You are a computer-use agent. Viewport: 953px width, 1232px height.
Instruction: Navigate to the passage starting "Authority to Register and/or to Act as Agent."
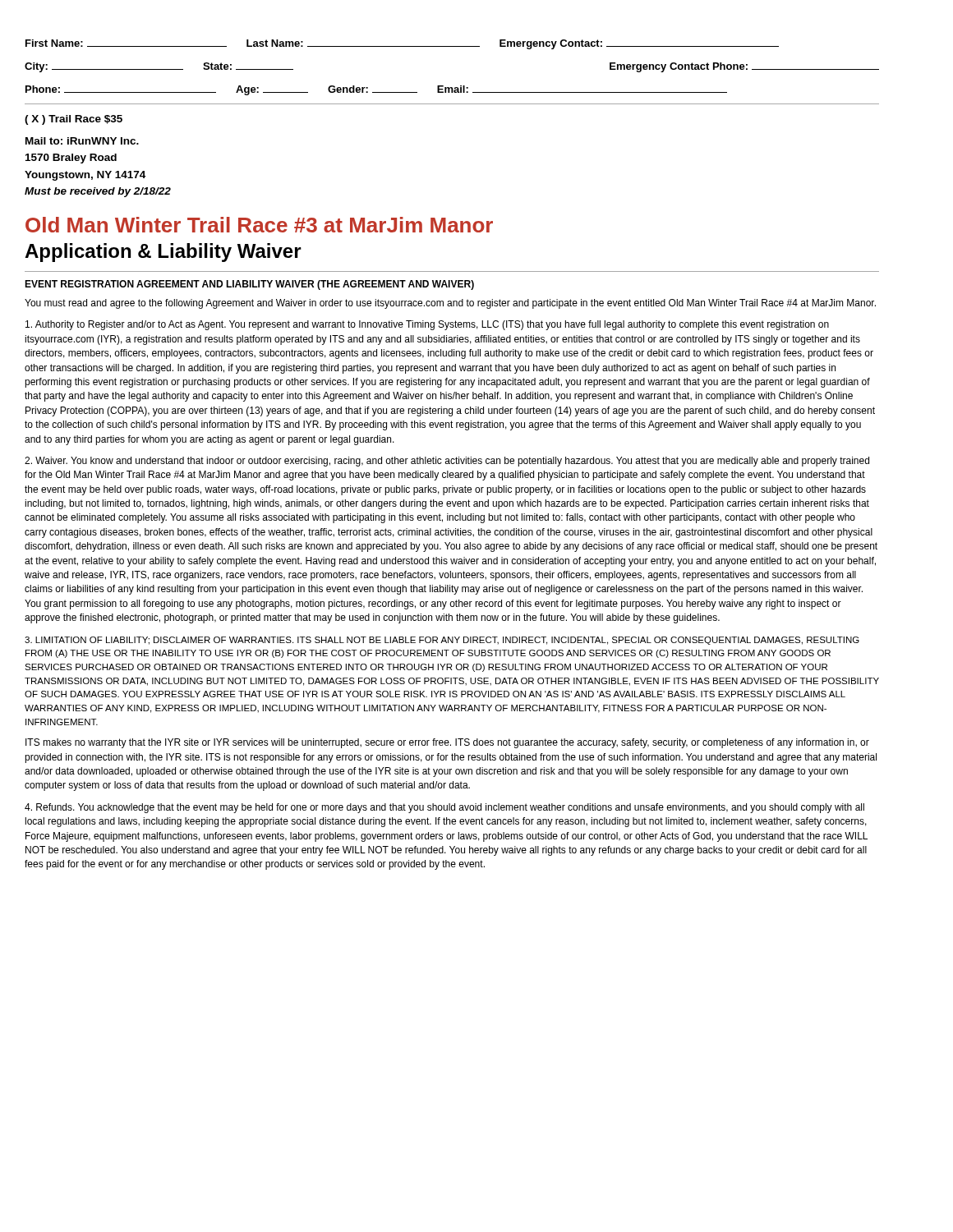point(450,382)
